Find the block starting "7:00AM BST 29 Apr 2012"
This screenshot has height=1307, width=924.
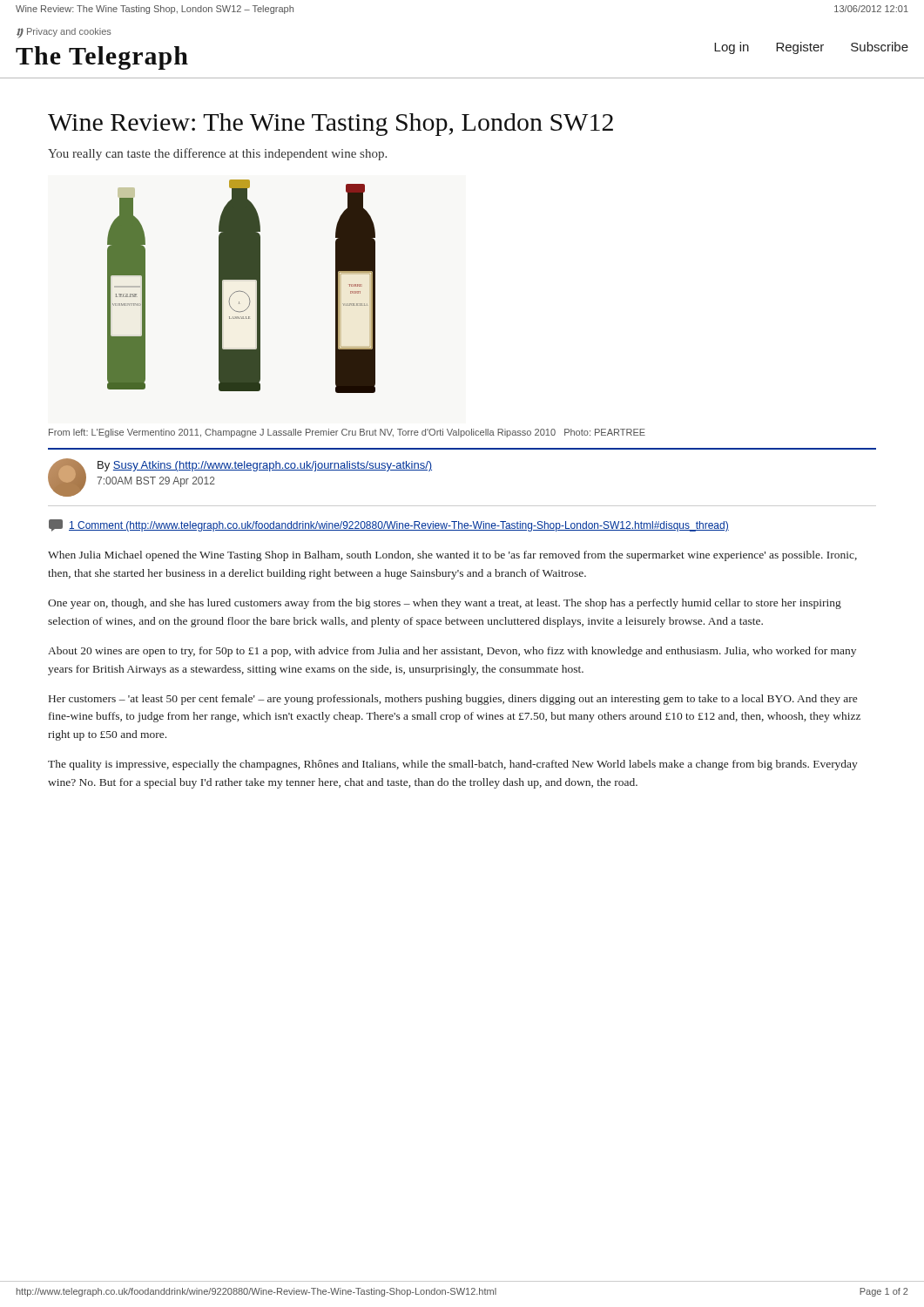156,481
